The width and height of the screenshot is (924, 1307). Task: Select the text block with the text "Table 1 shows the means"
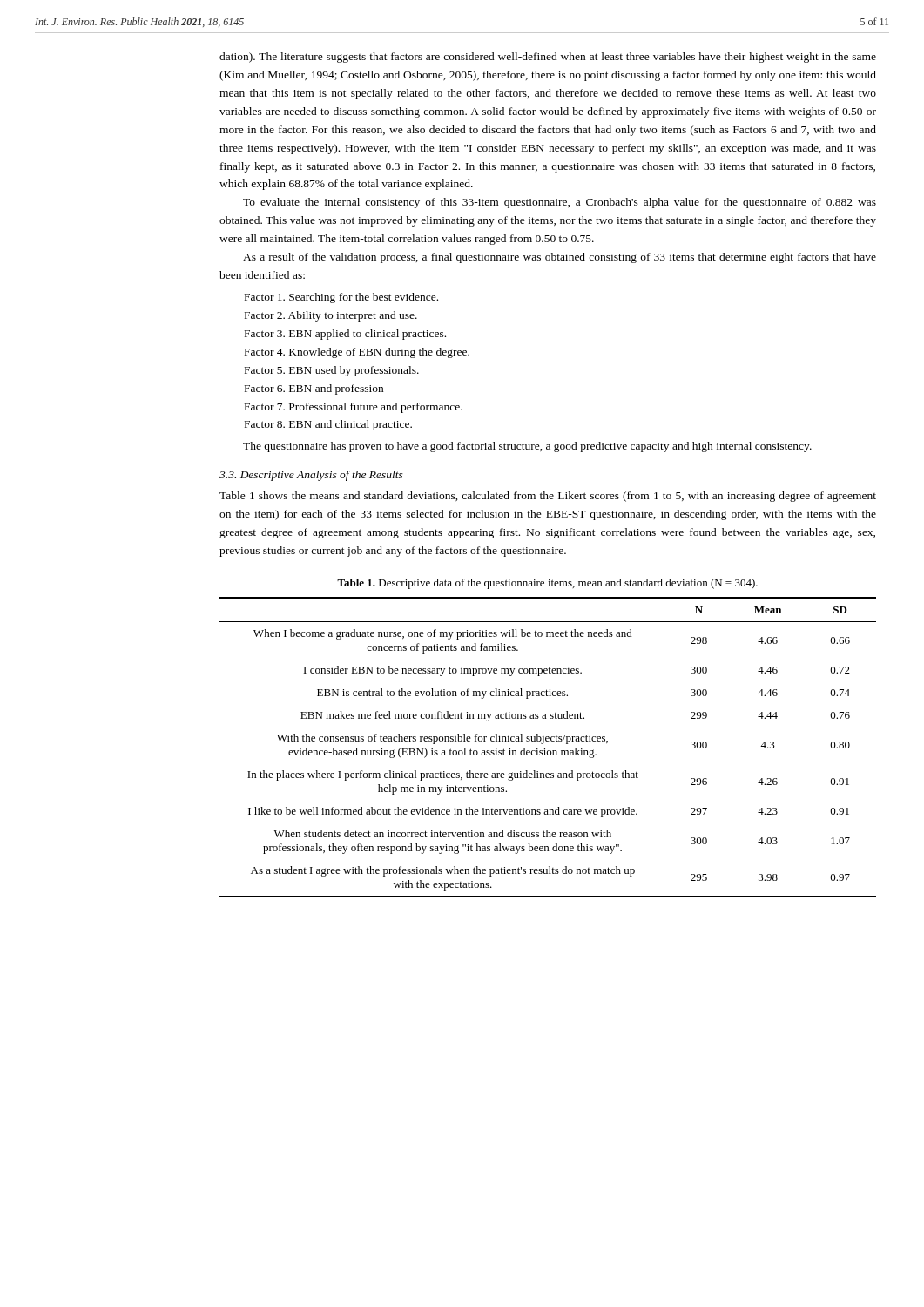[x=548, y=524]
